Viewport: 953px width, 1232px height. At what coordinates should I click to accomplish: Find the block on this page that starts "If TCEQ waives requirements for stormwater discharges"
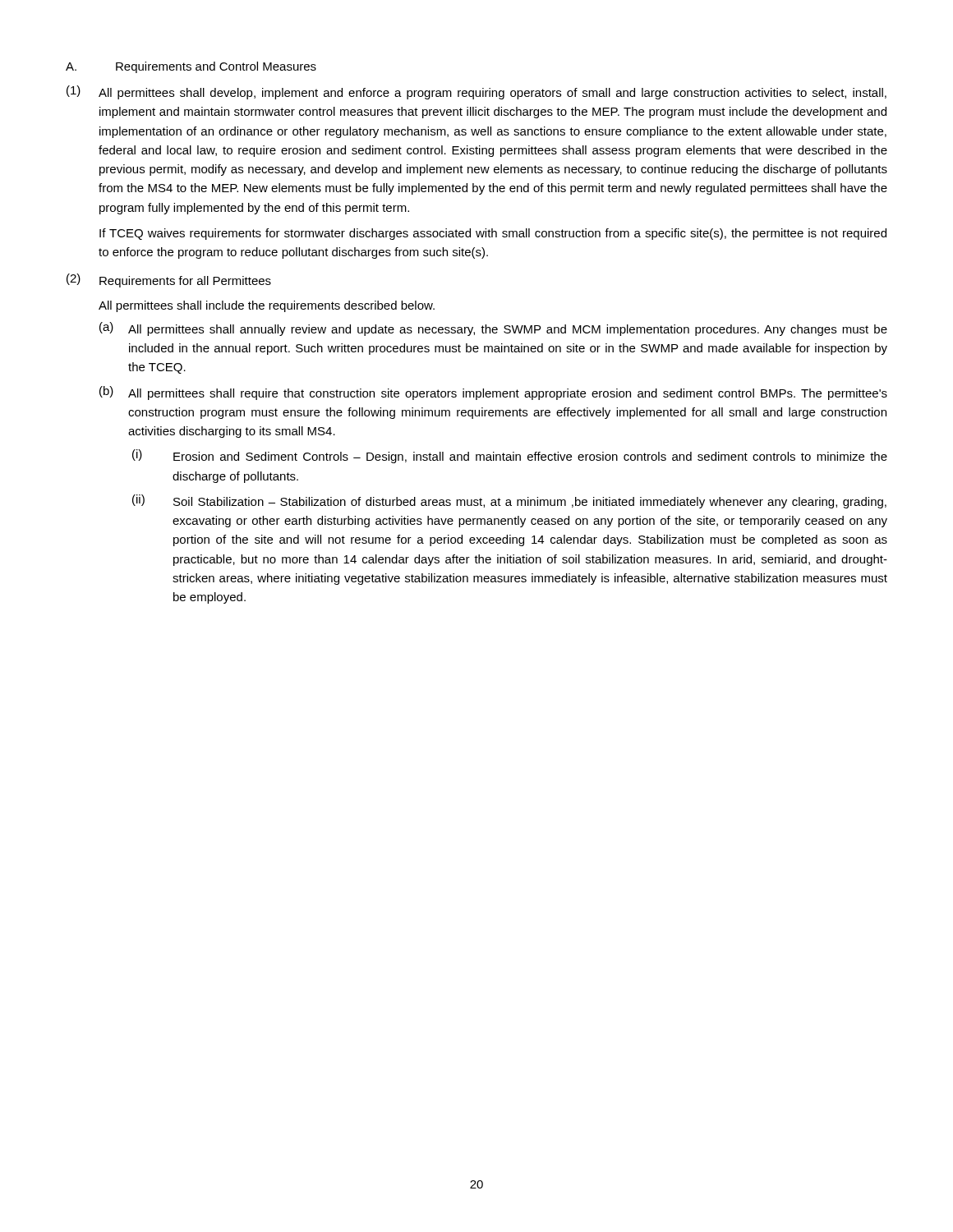tap(493, 242)
